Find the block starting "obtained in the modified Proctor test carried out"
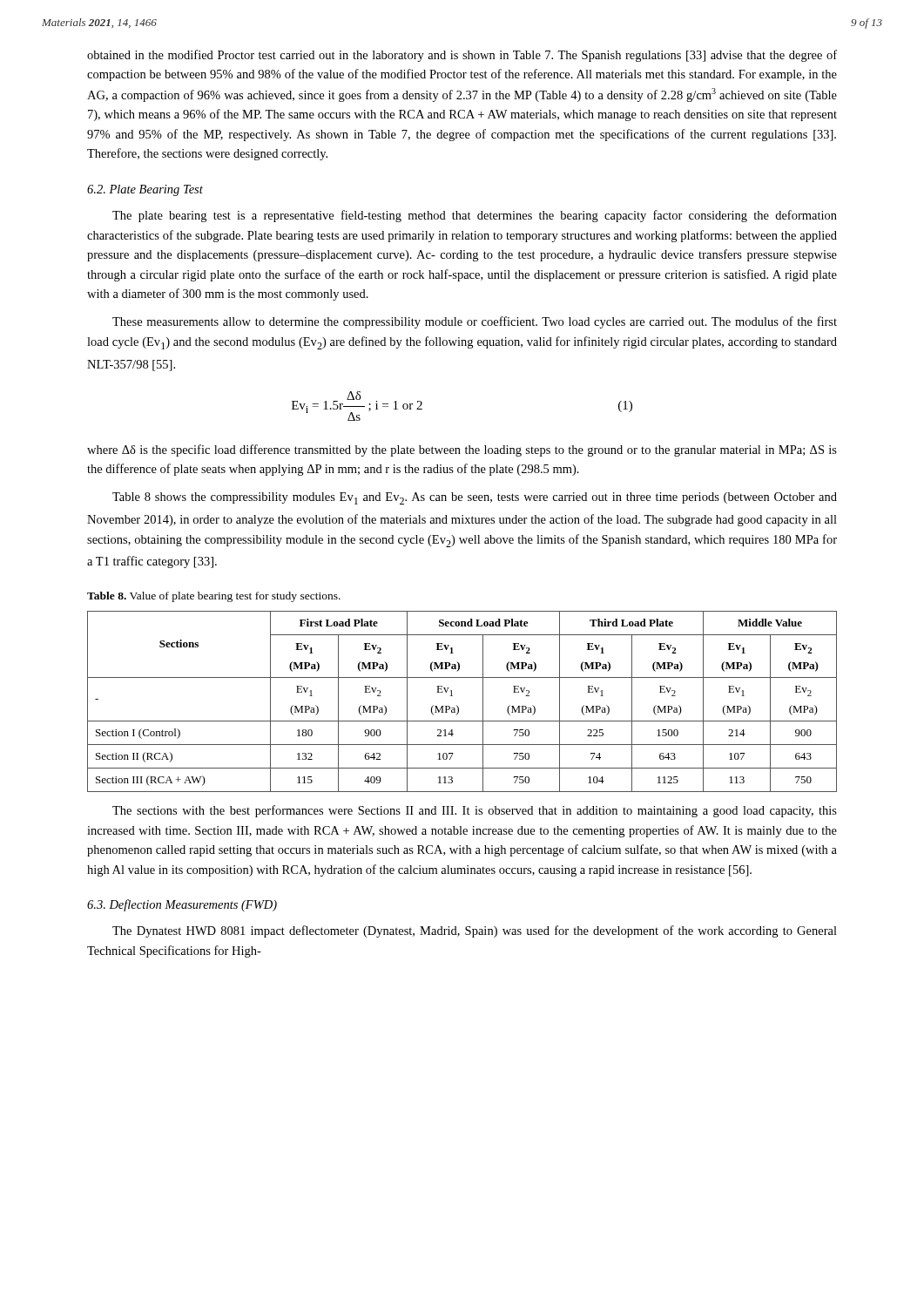The width and height of the screenshot is (924, 1307). [x=462, y=104]
